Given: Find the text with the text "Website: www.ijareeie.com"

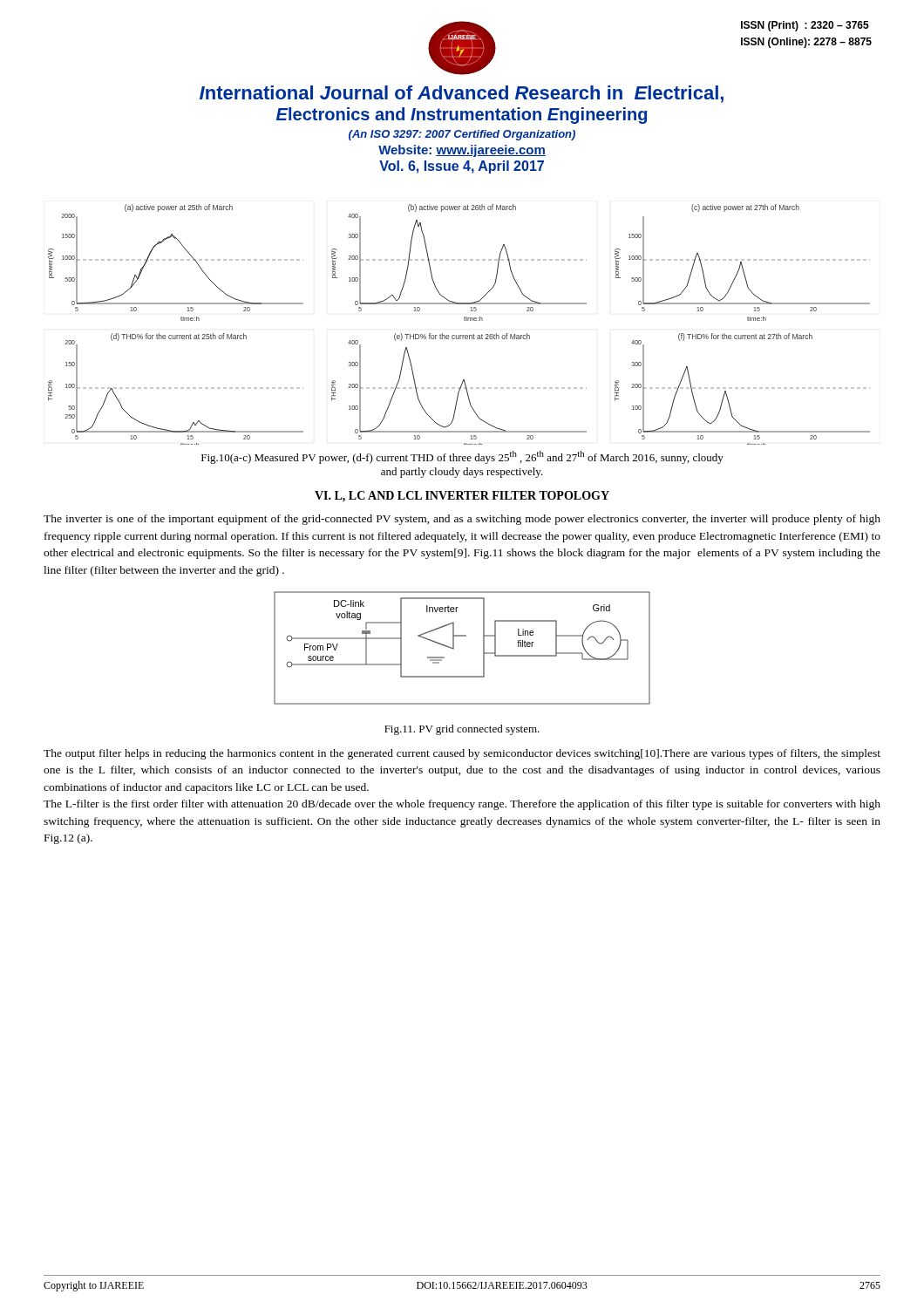Looking at the screenshot, I should point(462,150).
